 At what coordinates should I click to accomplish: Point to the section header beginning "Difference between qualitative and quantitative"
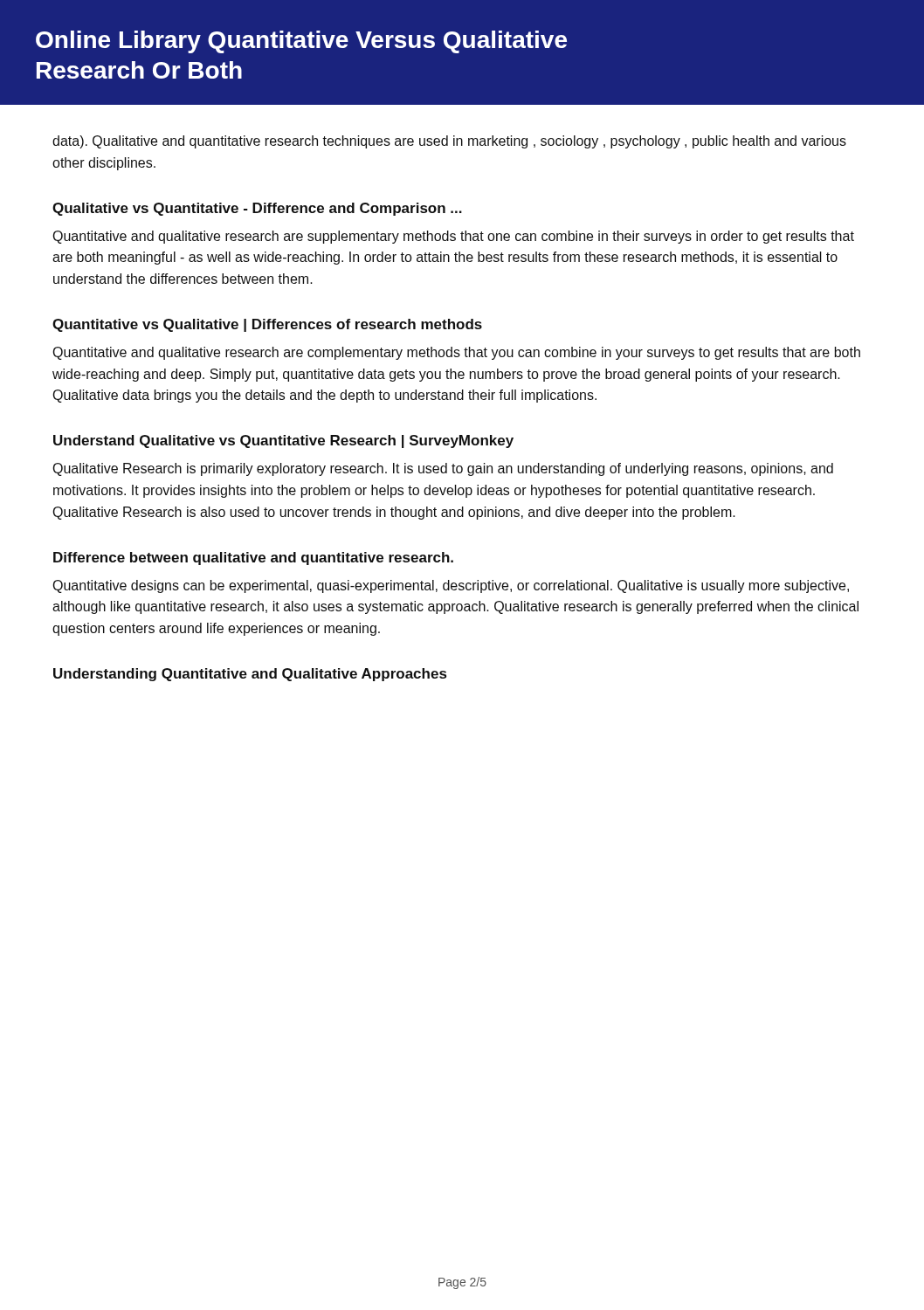pyautogui.click(x=253, y=557)
